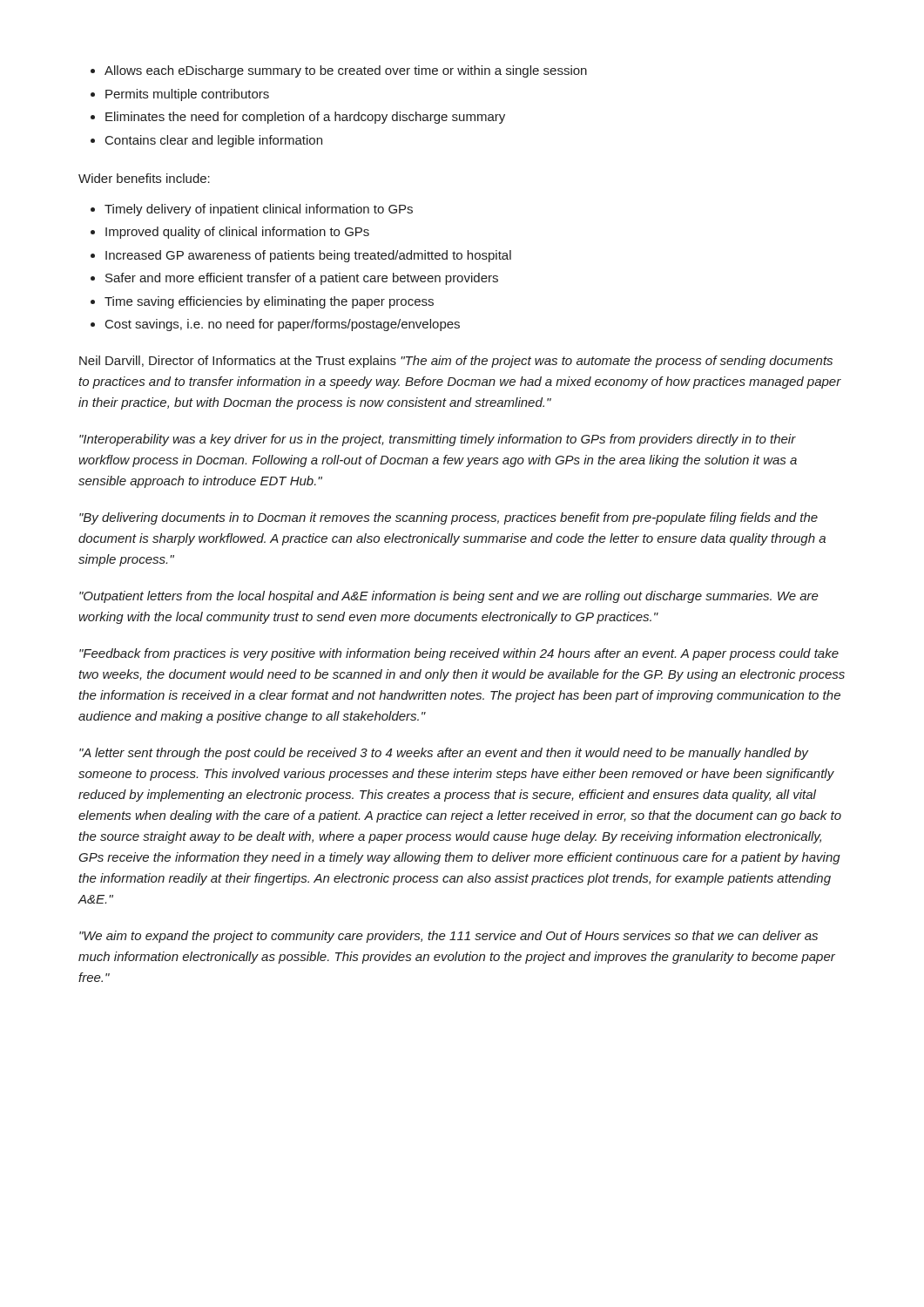
Task: Locate the text block starting ""Outpatient letters from the local hospital"
Action: [x=448, y=606]
